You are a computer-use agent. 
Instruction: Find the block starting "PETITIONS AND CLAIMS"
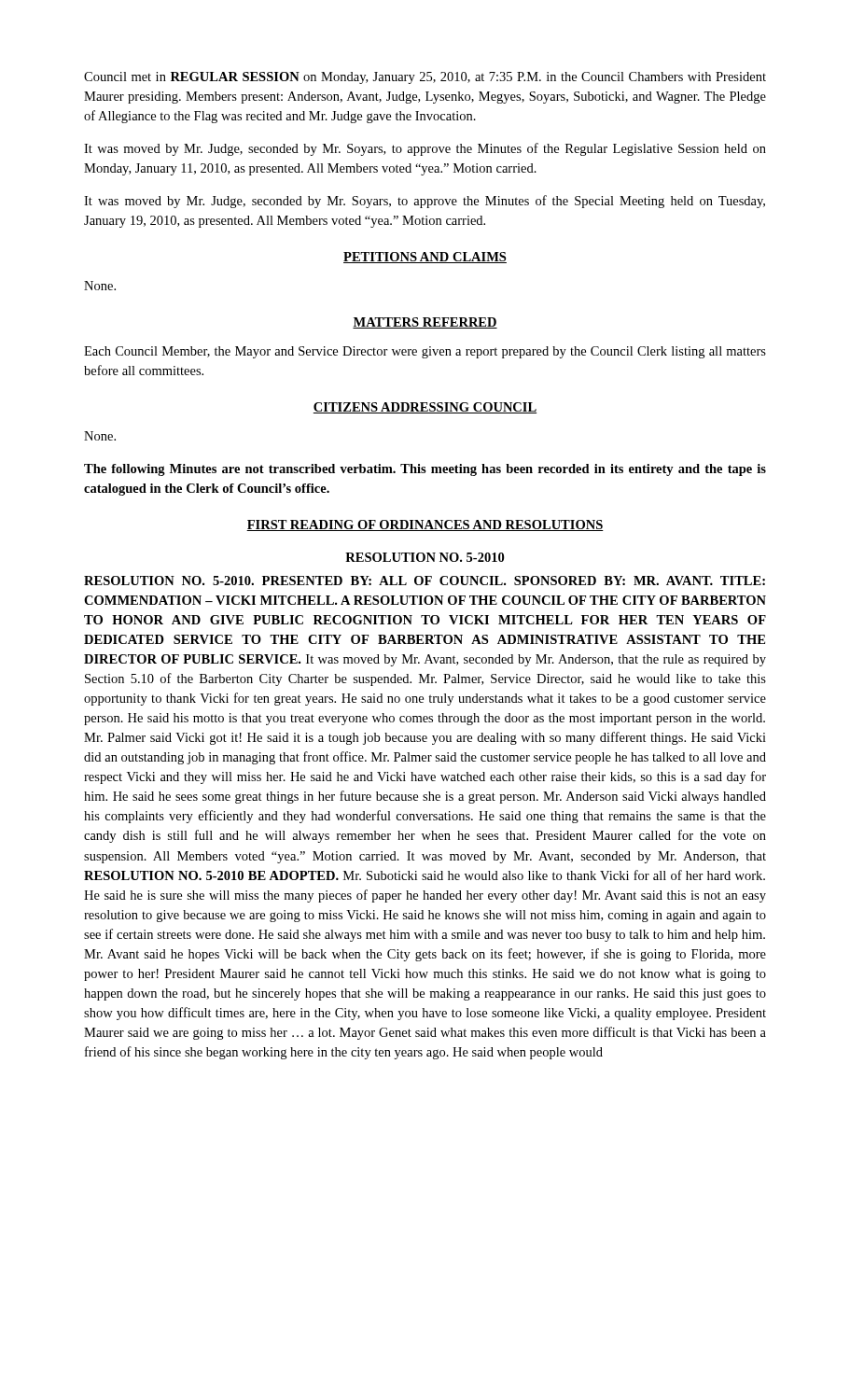(425, 257)
